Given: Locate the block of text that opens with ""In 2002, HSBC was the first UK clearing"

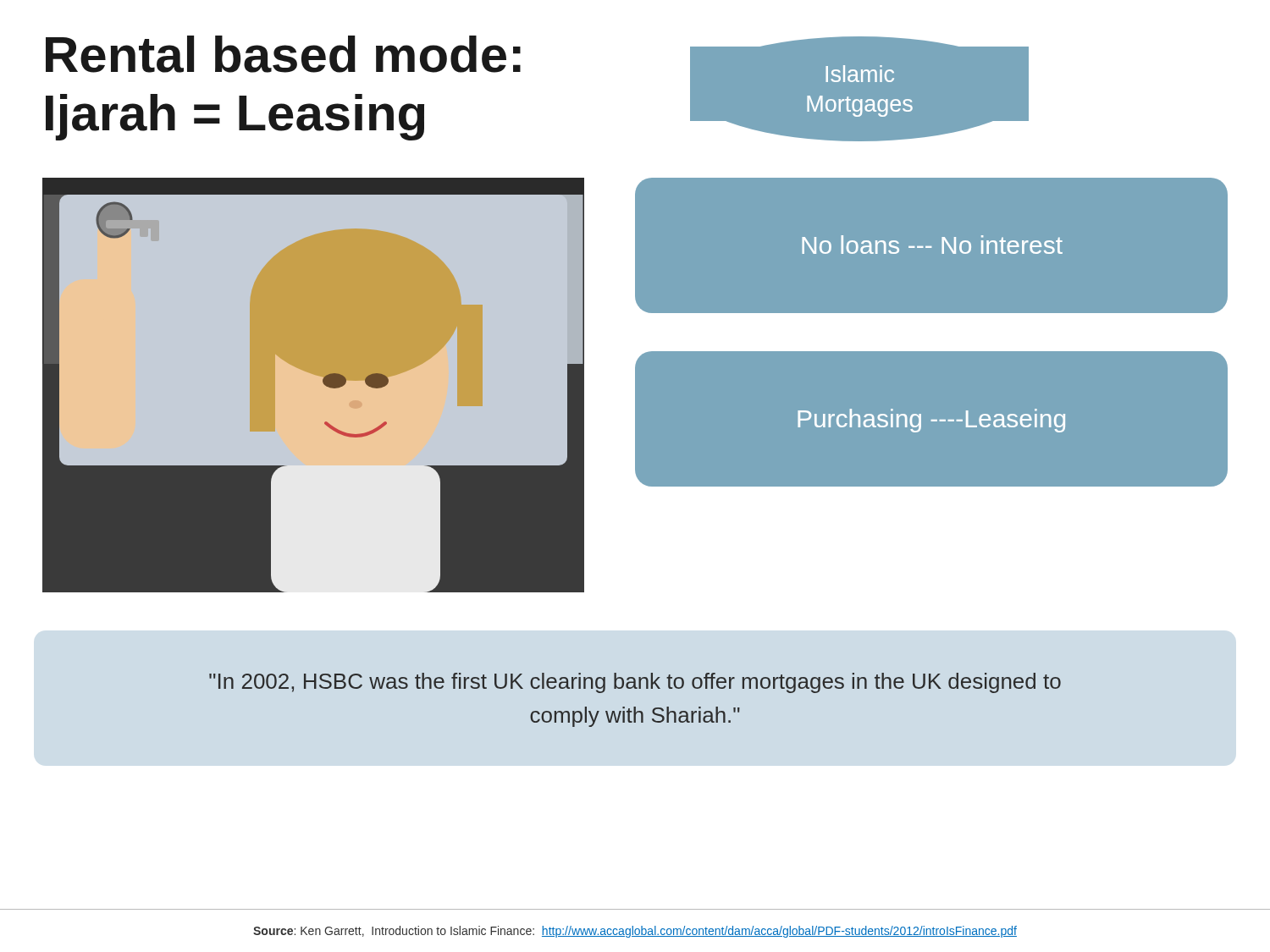Looking at the screenshot, I should [635, 698].
